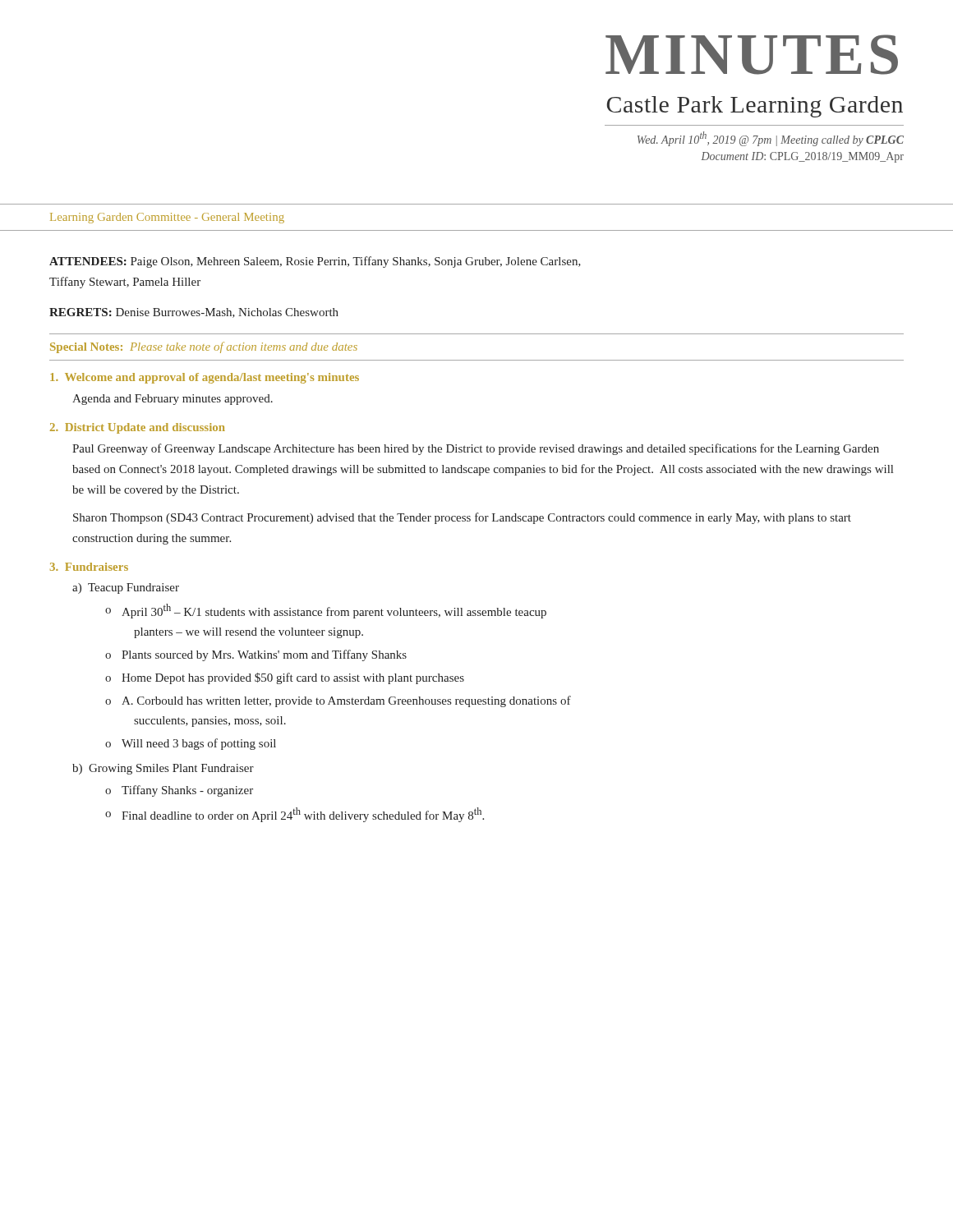Find the region starting "3. Fundraisers"
953x1232 pixels.
tap(89, 567)
